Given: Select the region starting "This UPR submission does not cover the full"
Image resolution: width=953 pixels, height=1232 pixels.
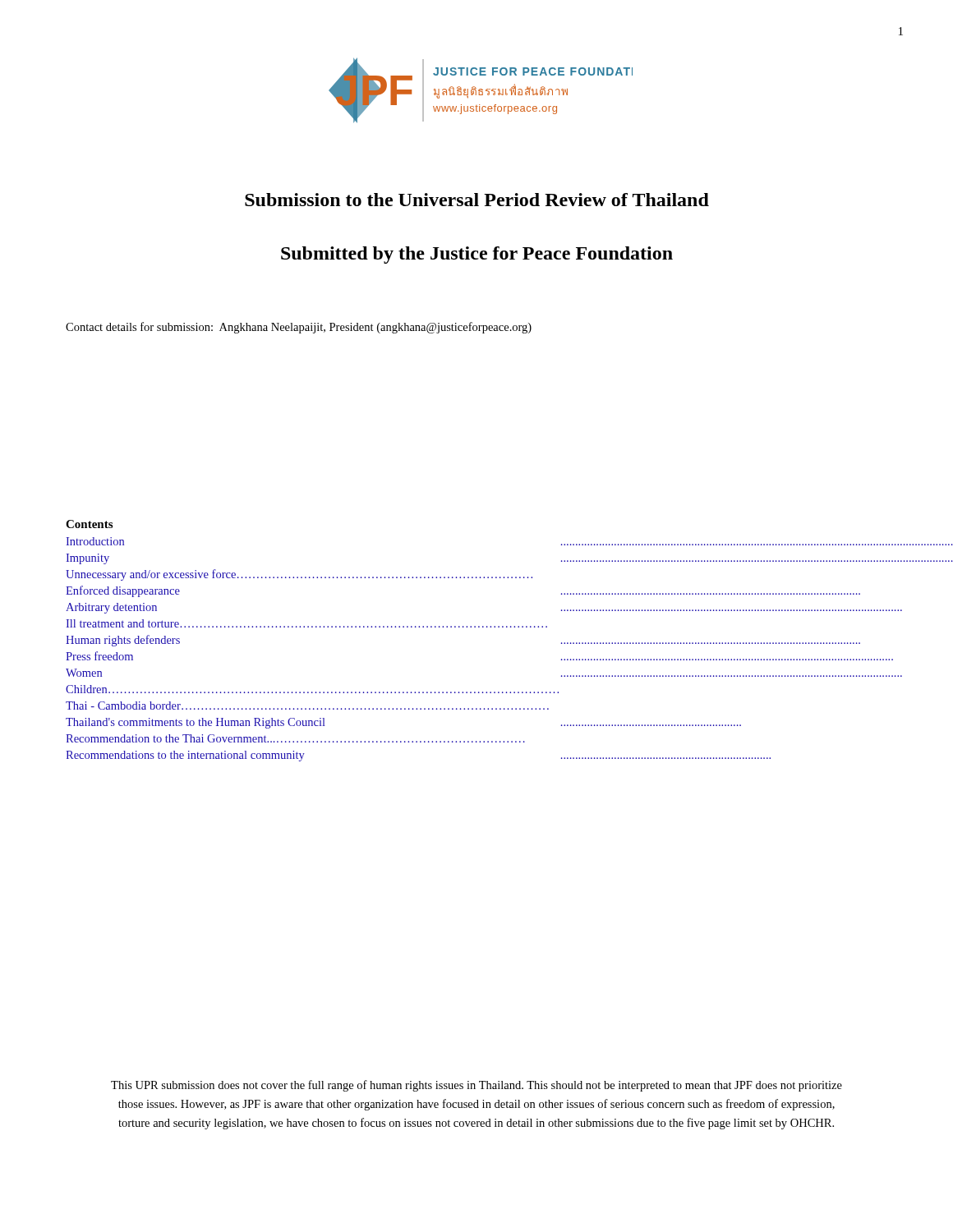Looking at the screenshot, I should tap(476, 1104).
